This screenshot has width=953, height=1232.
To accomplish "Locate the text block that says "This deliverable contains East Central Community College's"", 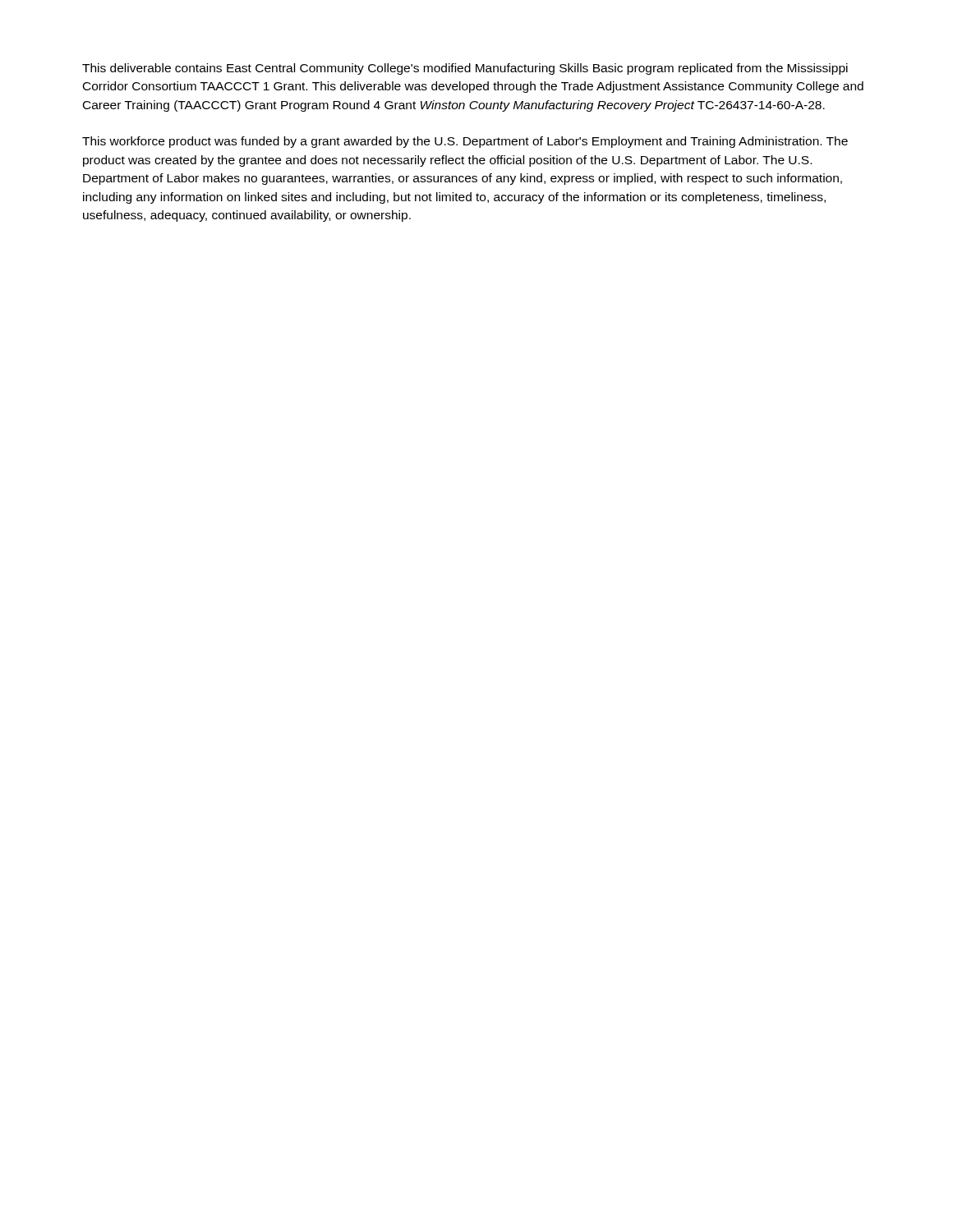I will tap(473, 86).
